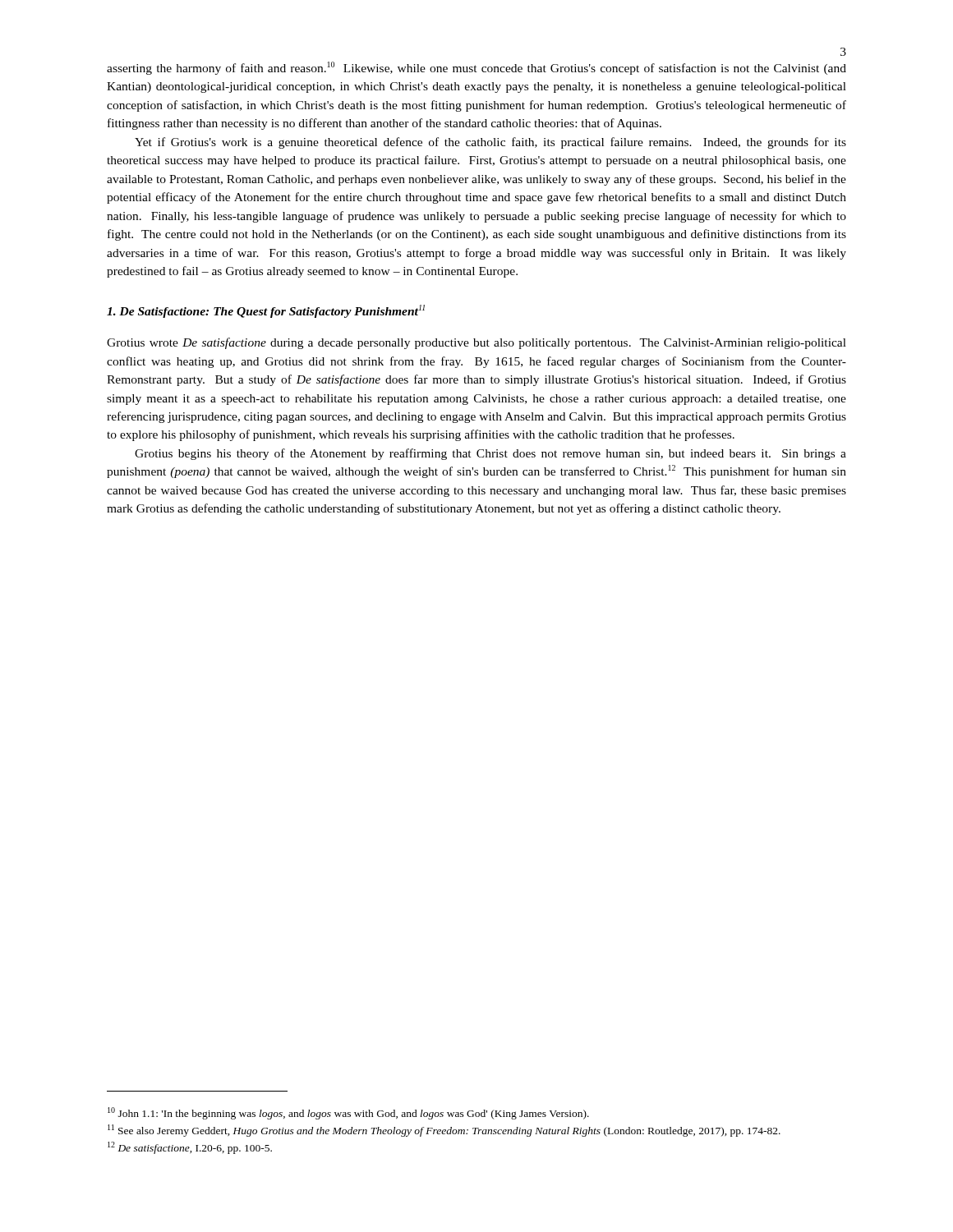Find the text block with the text "Grotius wrote De"
The image size is (953, 1232).
(x=476, y=389)
